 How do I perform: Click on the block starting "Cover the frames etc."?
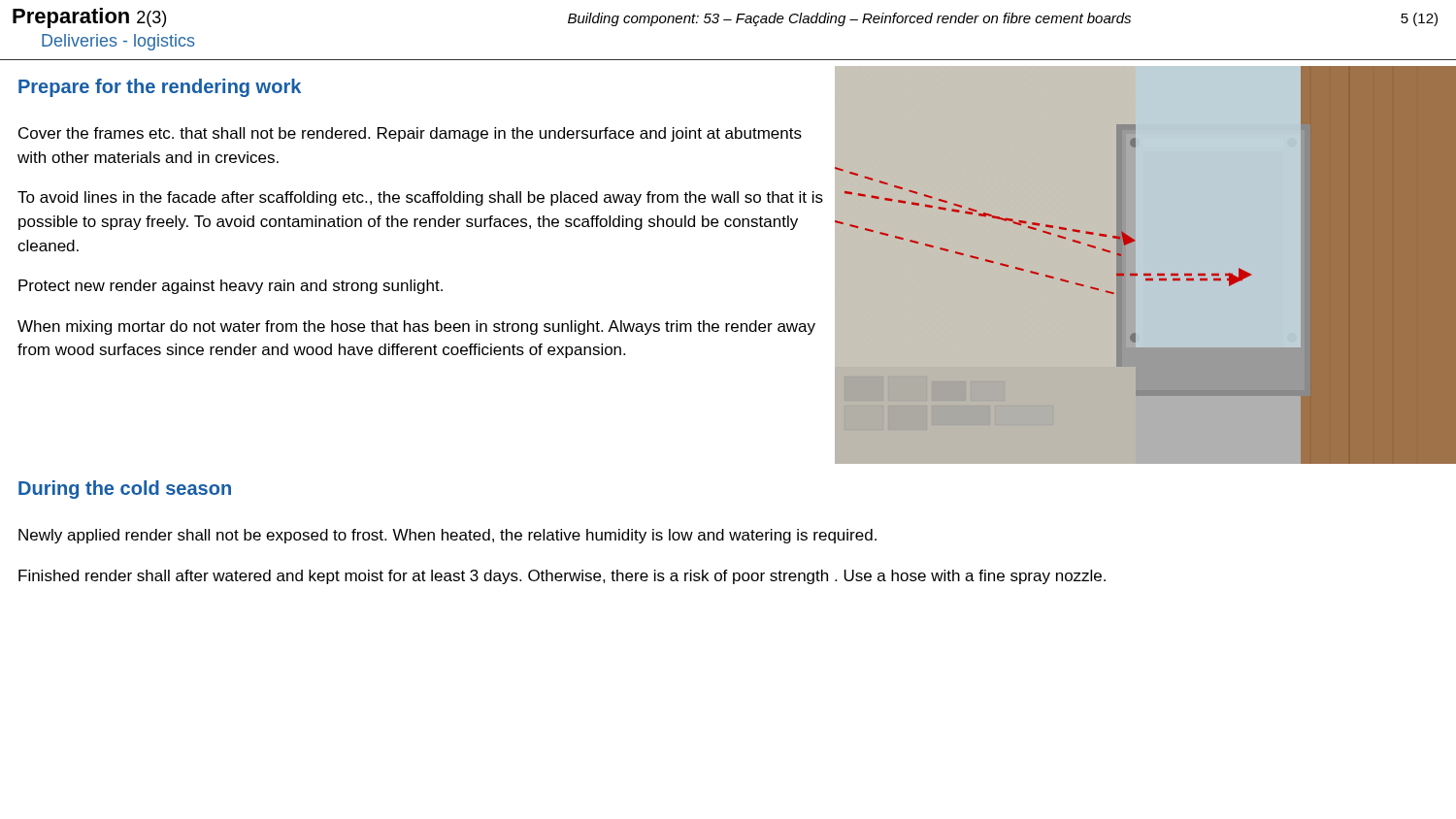[423, 146]
